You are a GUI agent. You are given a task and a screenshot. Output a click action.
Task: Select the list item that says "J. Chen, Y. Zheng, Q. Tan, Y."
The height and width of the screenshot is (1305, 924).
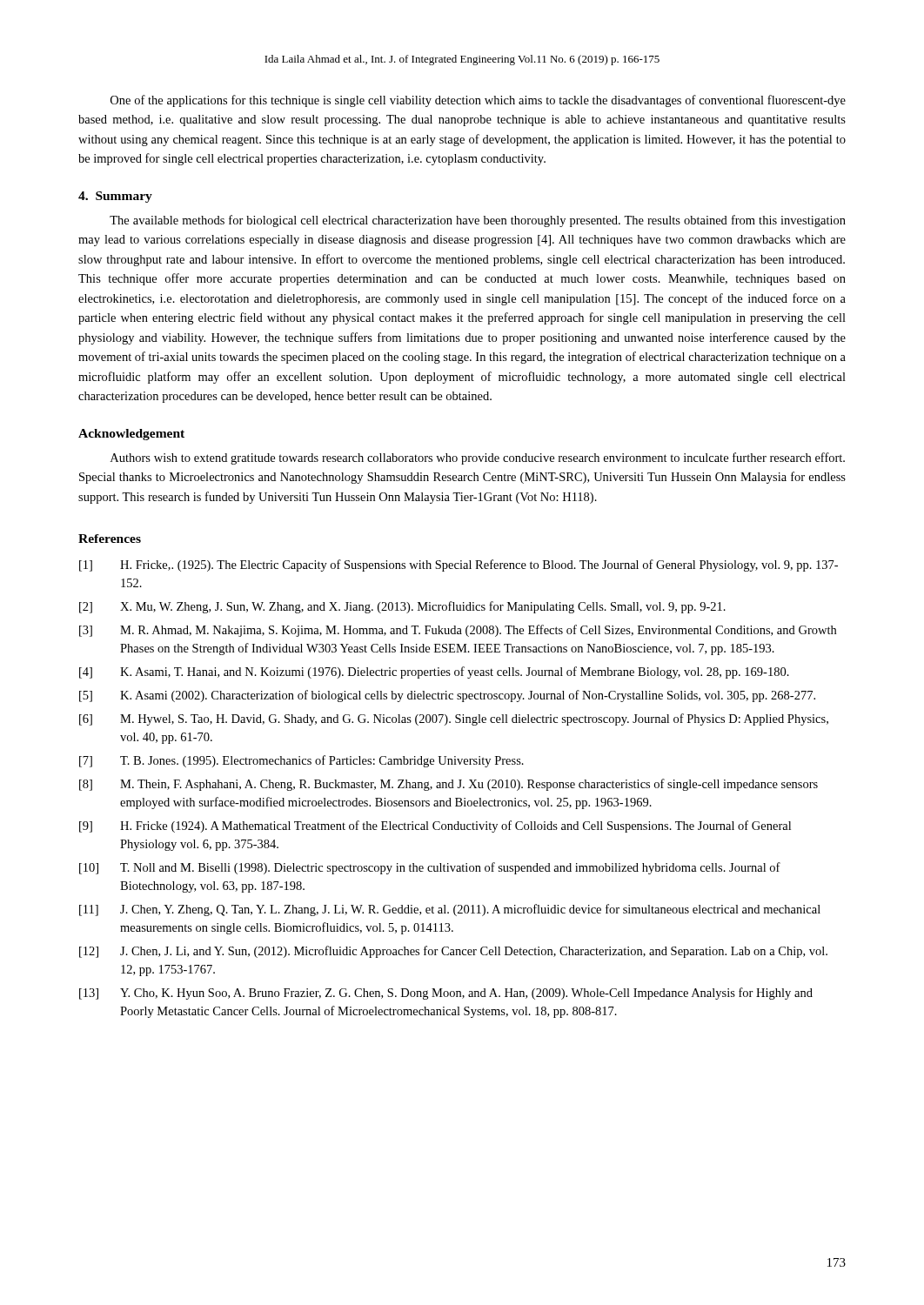coord(470,919)
